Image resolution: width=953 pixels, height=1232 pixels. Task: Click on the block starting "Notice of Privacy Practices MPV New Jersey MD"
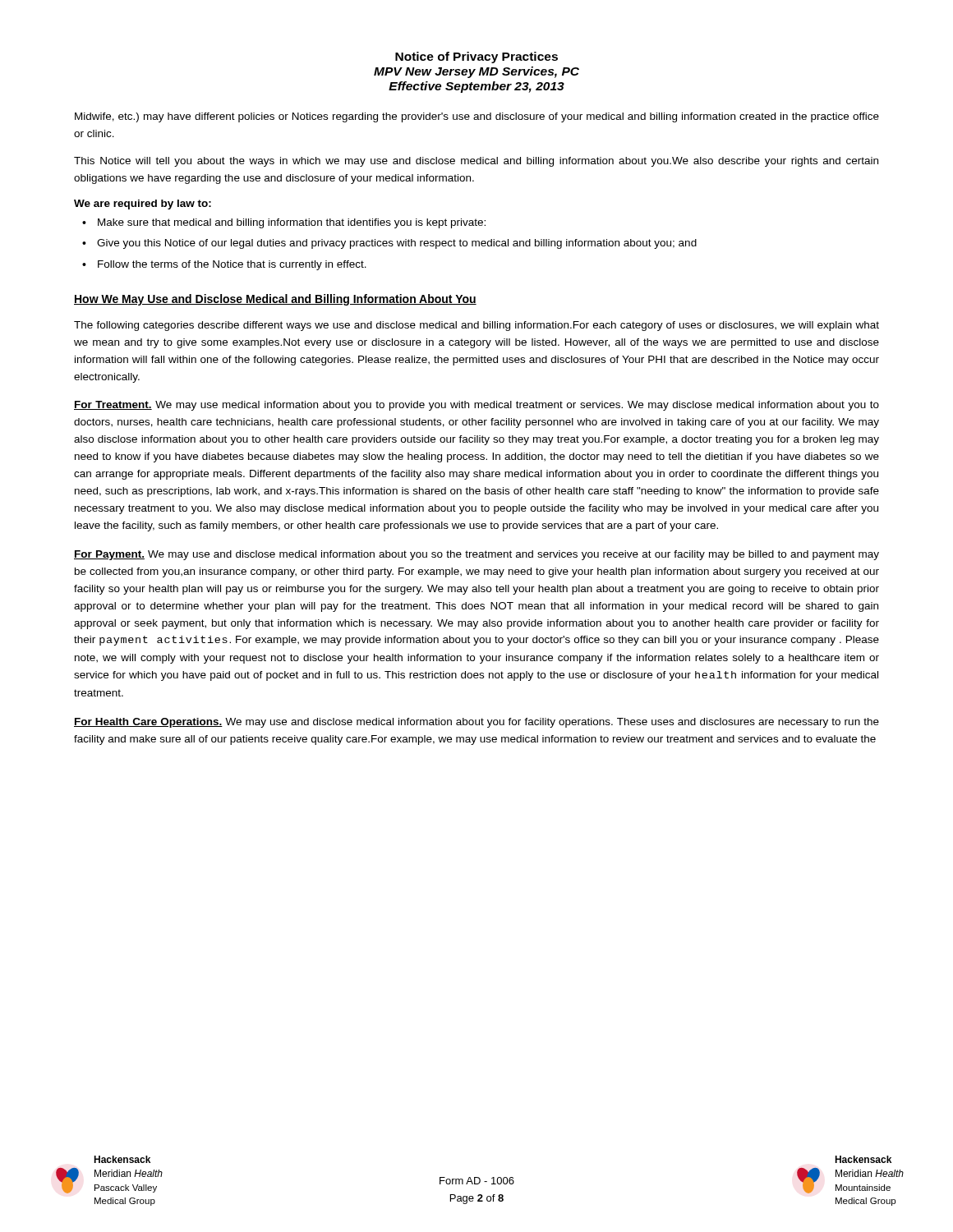(x=476, y=71)
